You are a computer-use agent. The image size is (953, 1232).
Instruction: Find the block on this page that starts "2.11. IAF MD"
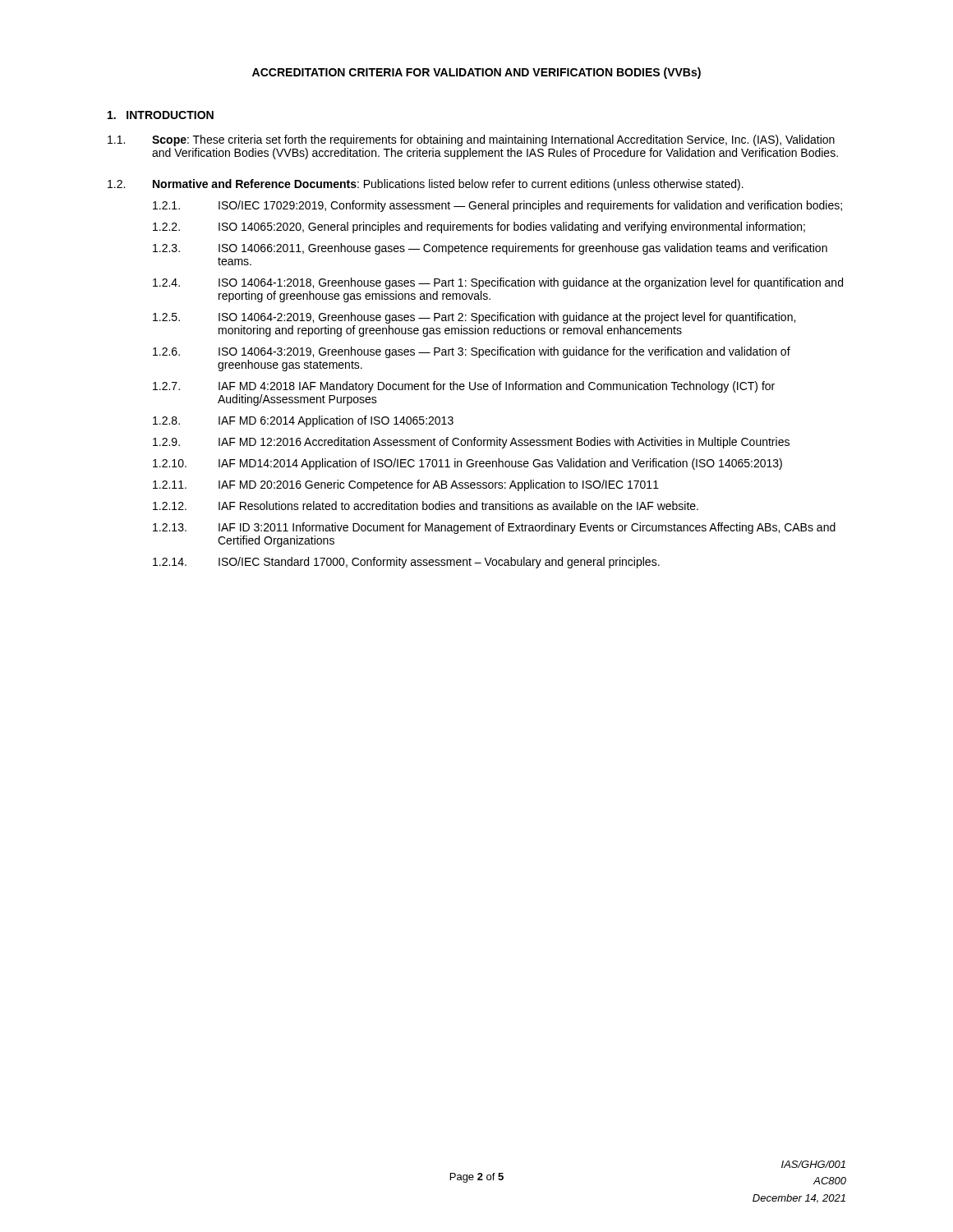click(499, 485)
